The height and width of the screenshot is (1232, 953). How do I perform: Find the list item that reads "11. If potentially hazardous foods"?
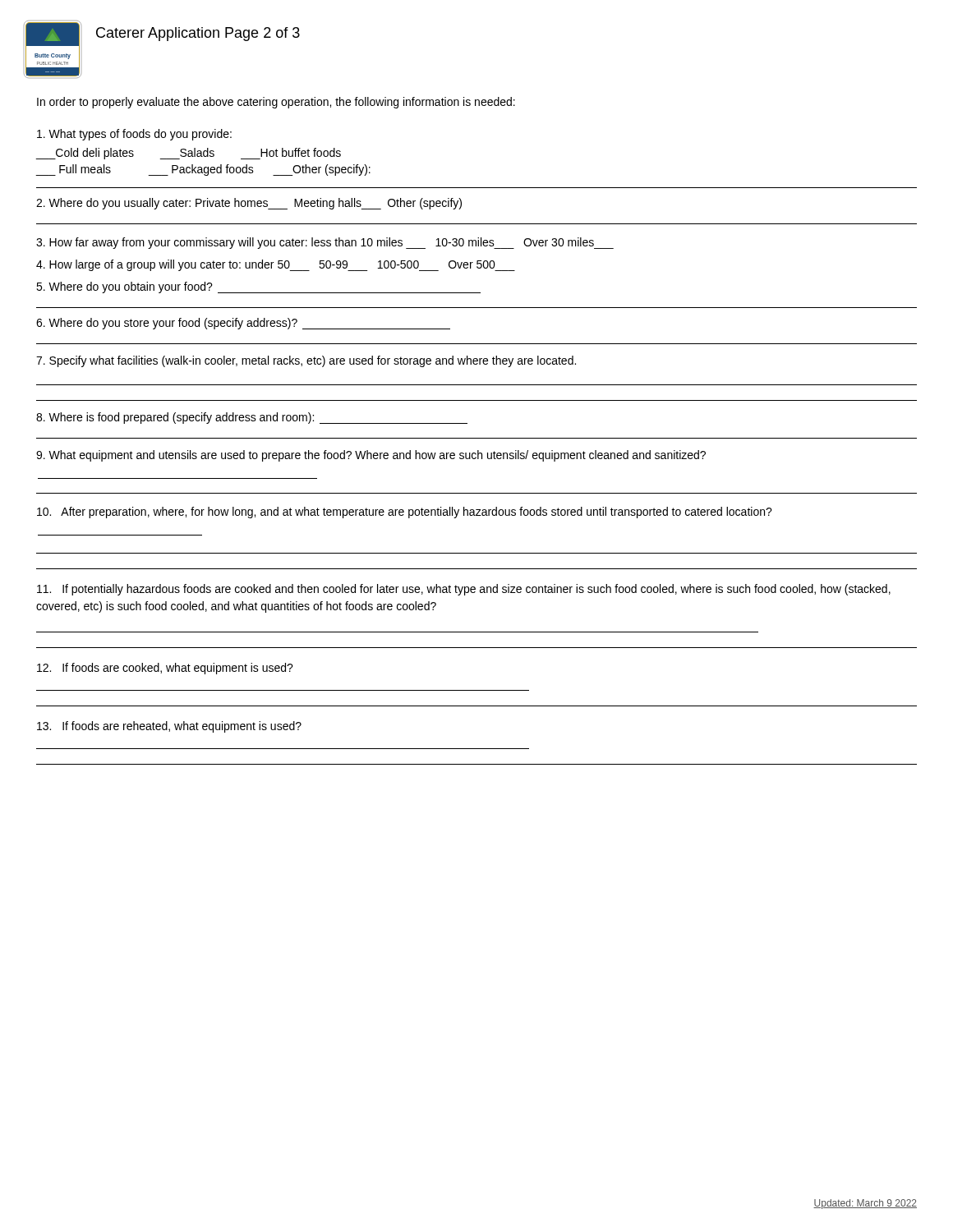(x=464, y=590)
